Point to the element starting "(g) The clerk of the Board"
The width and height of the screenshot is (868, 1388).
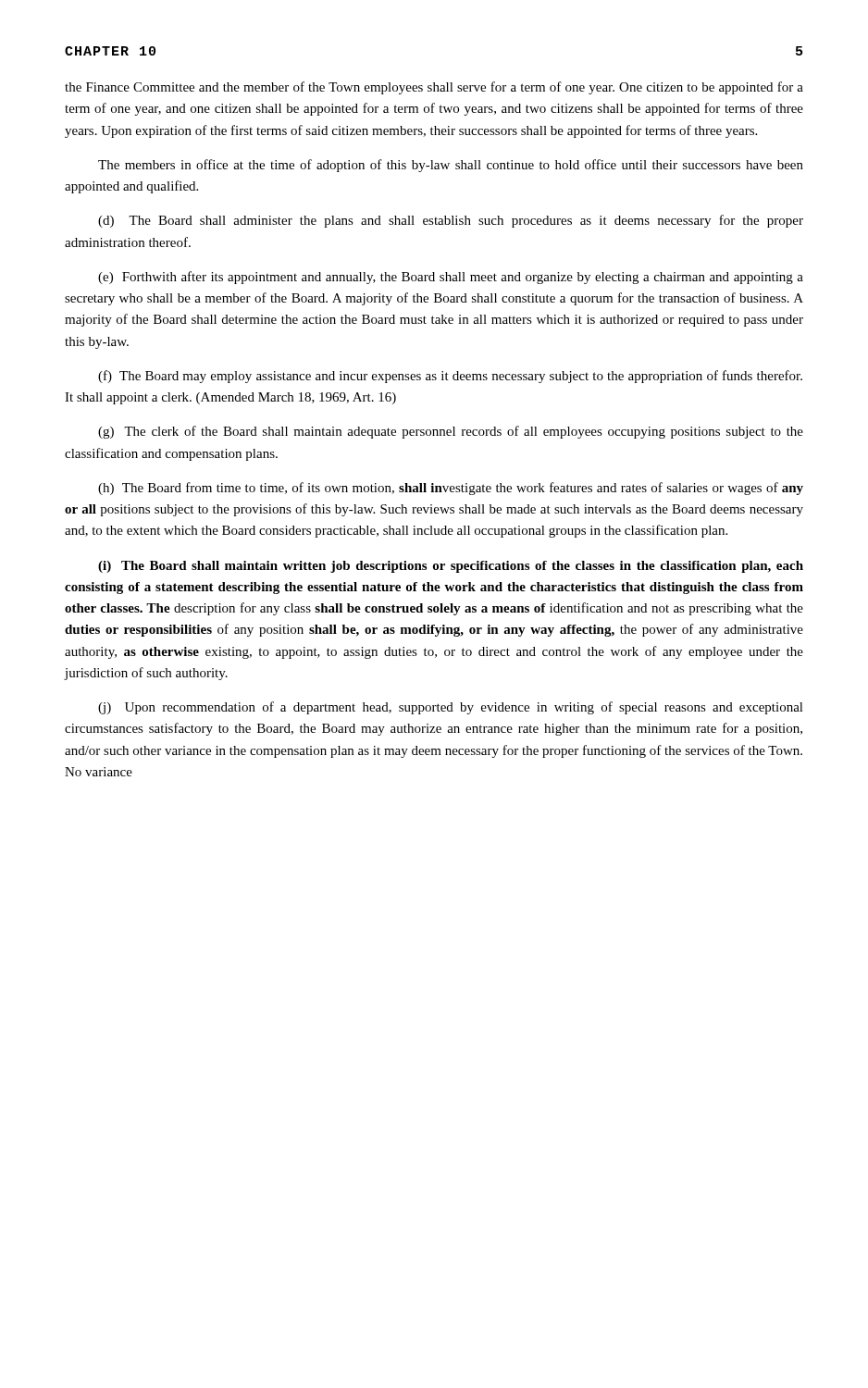pos(434,442)
